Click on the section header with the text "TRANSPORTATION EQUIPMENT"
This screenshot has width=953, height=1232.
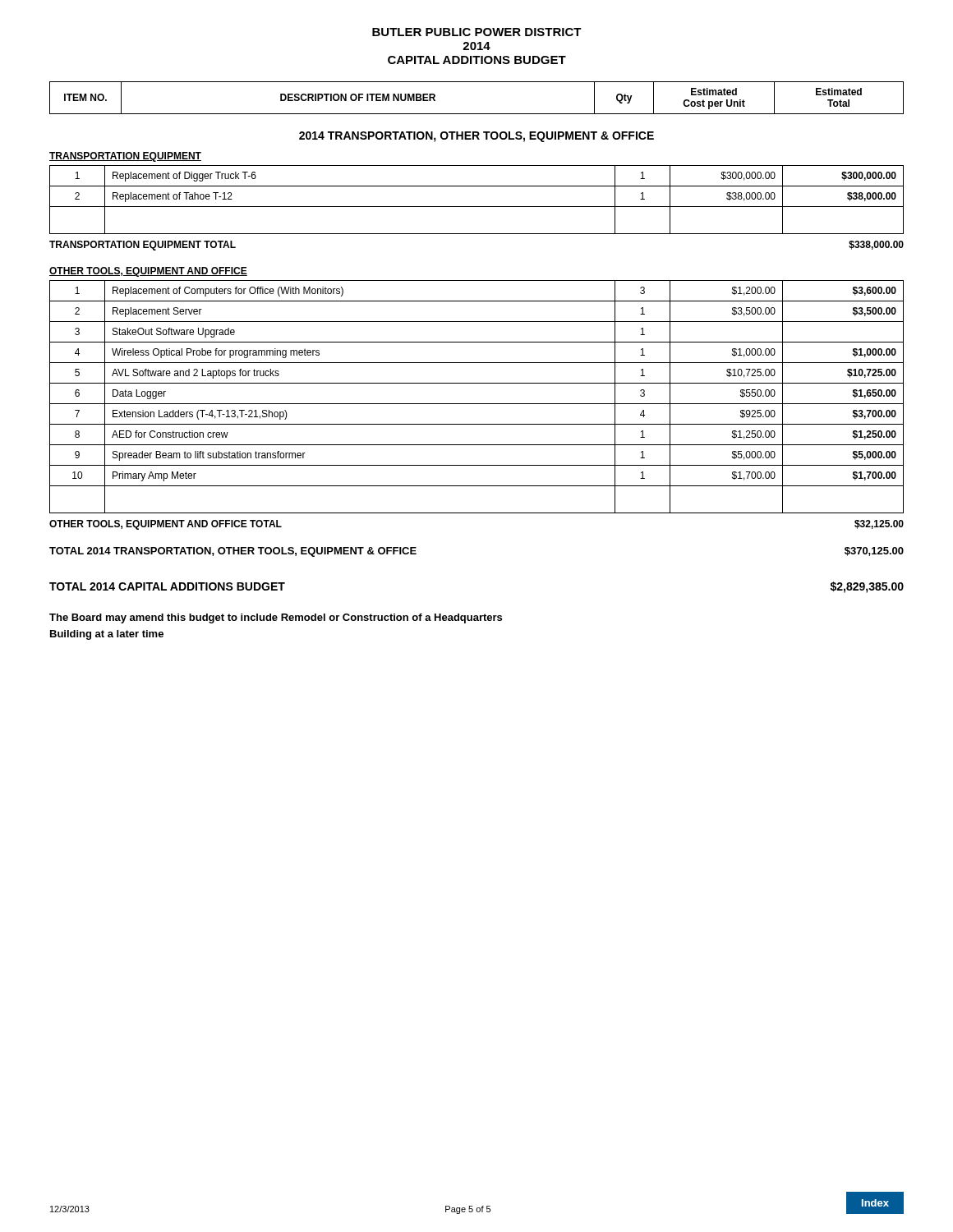click(x=125, y=156)
